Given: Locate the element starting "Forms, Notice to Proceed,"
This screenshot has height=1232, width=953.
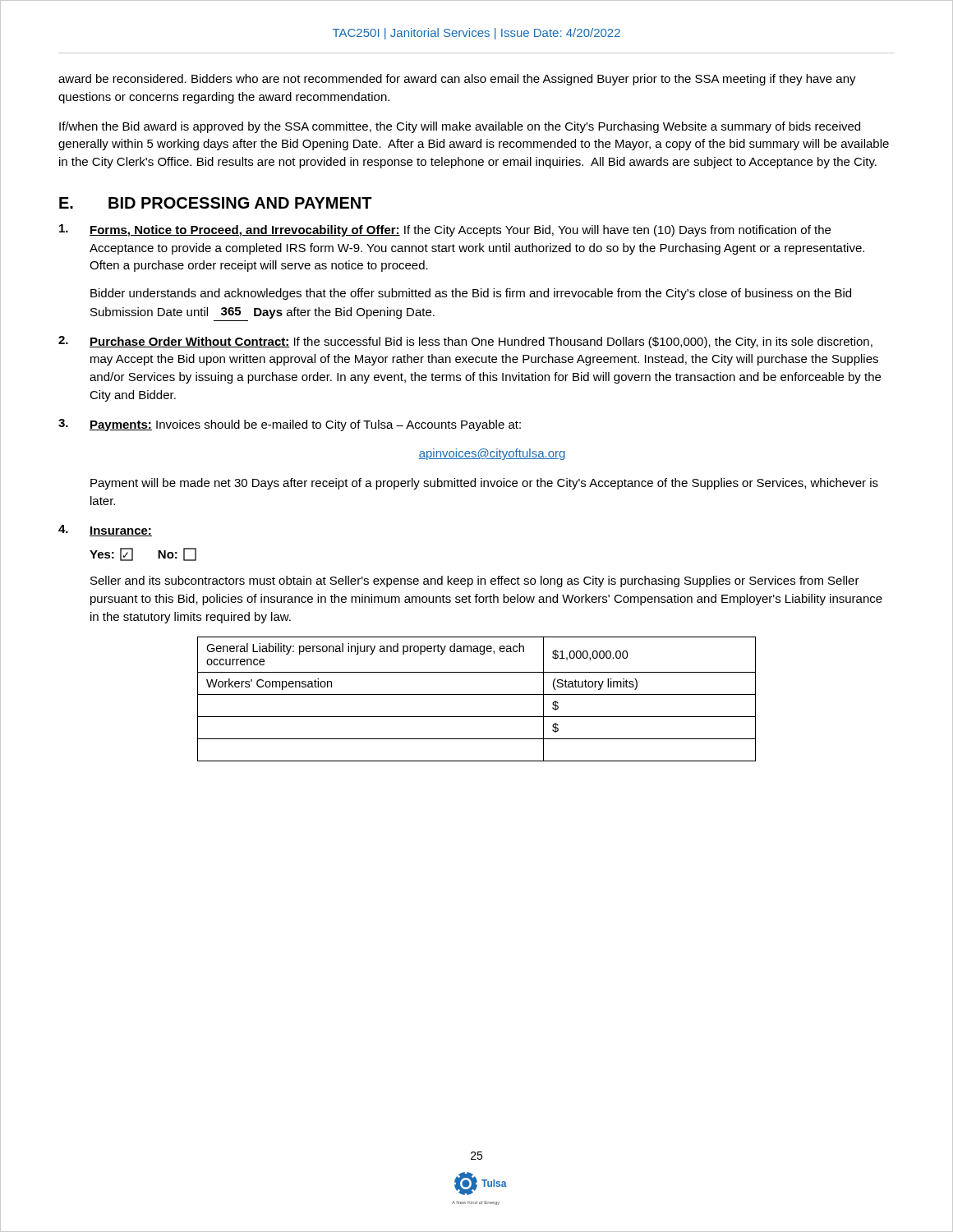Looking at the screenshot, I should tap(445, 230).
